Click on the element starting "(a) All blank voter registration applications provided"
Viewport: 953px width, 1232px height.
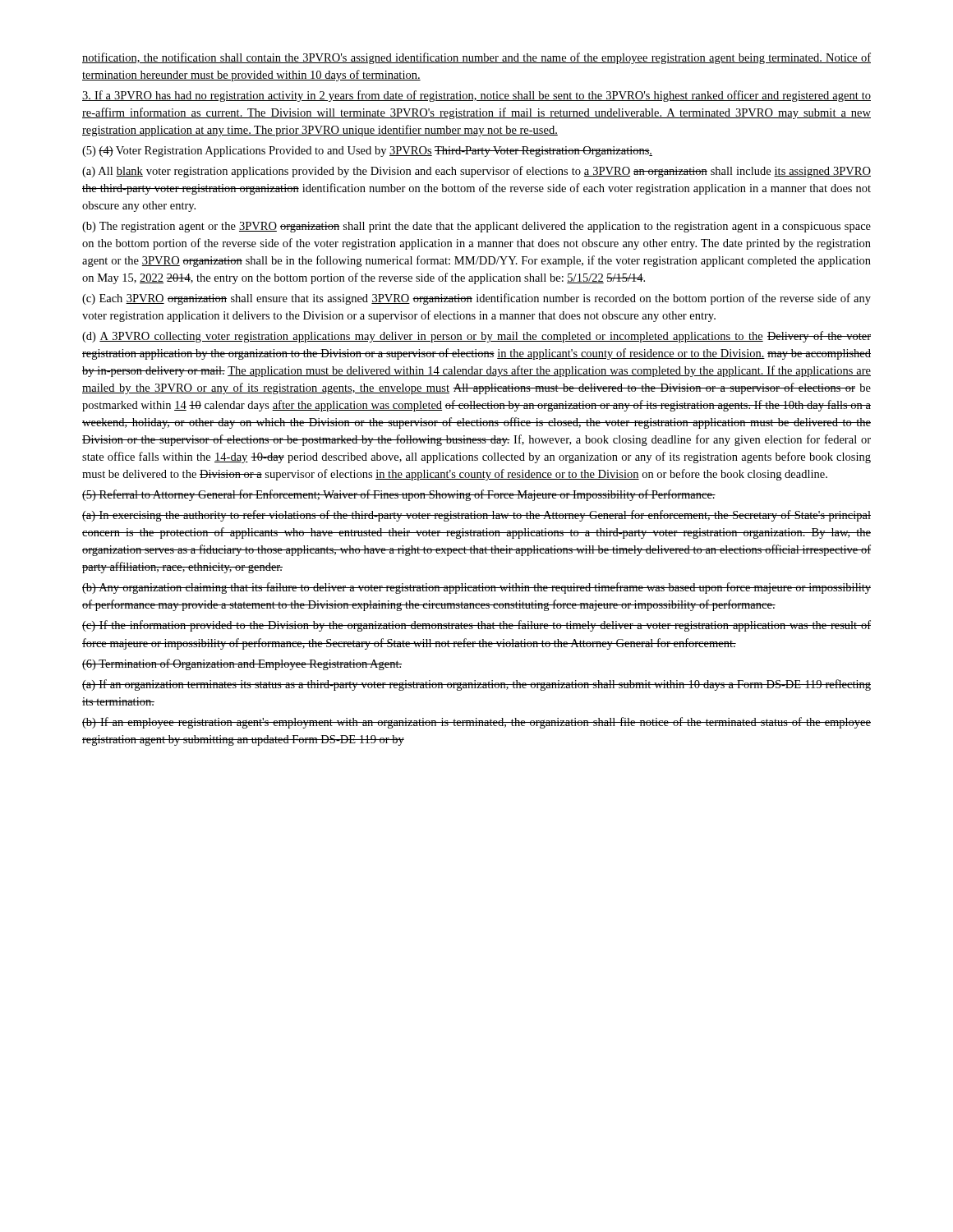pyautogui.click(x=476, y=189)
